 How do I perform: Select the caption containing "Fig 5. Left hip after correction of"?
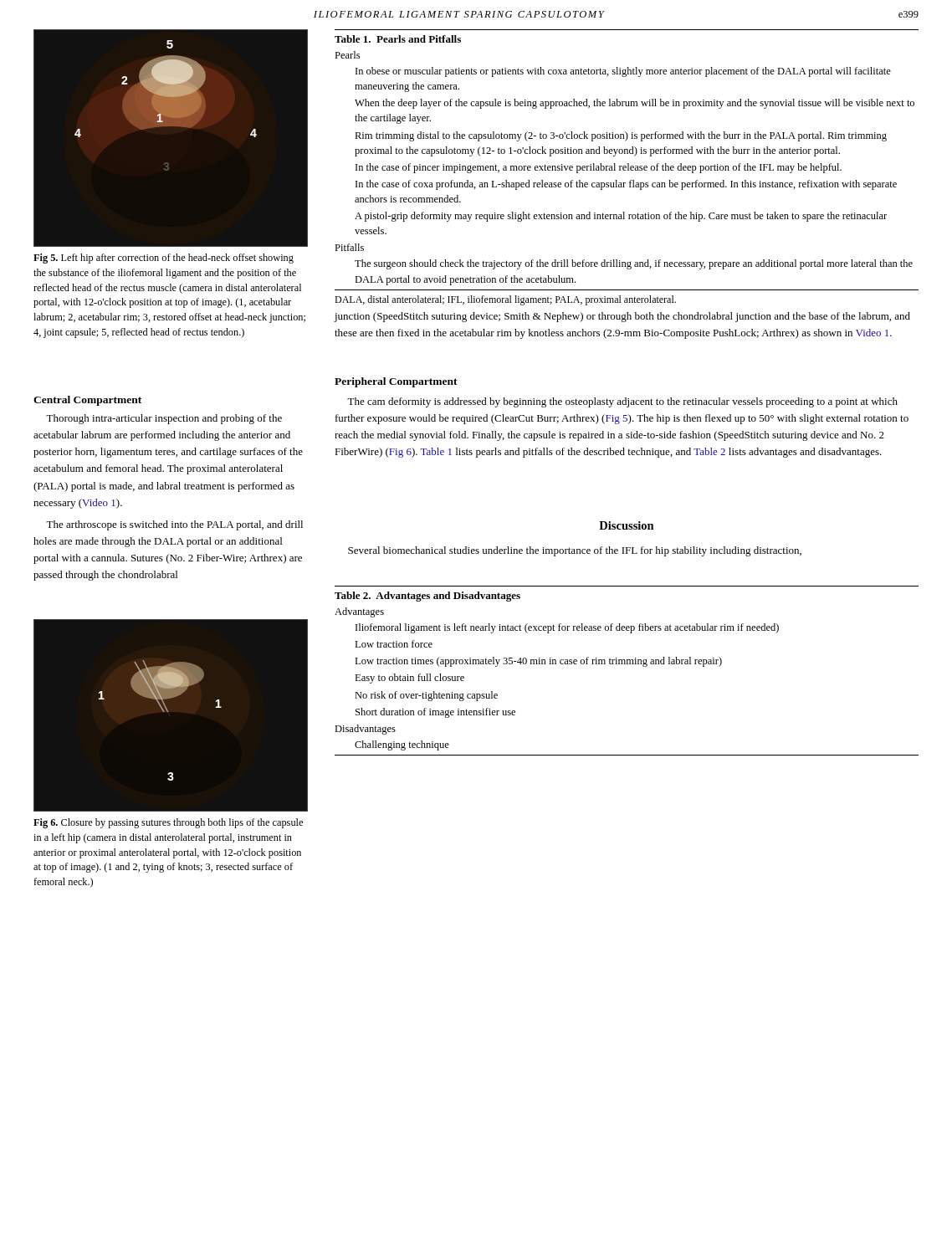(x=170, y=295)
